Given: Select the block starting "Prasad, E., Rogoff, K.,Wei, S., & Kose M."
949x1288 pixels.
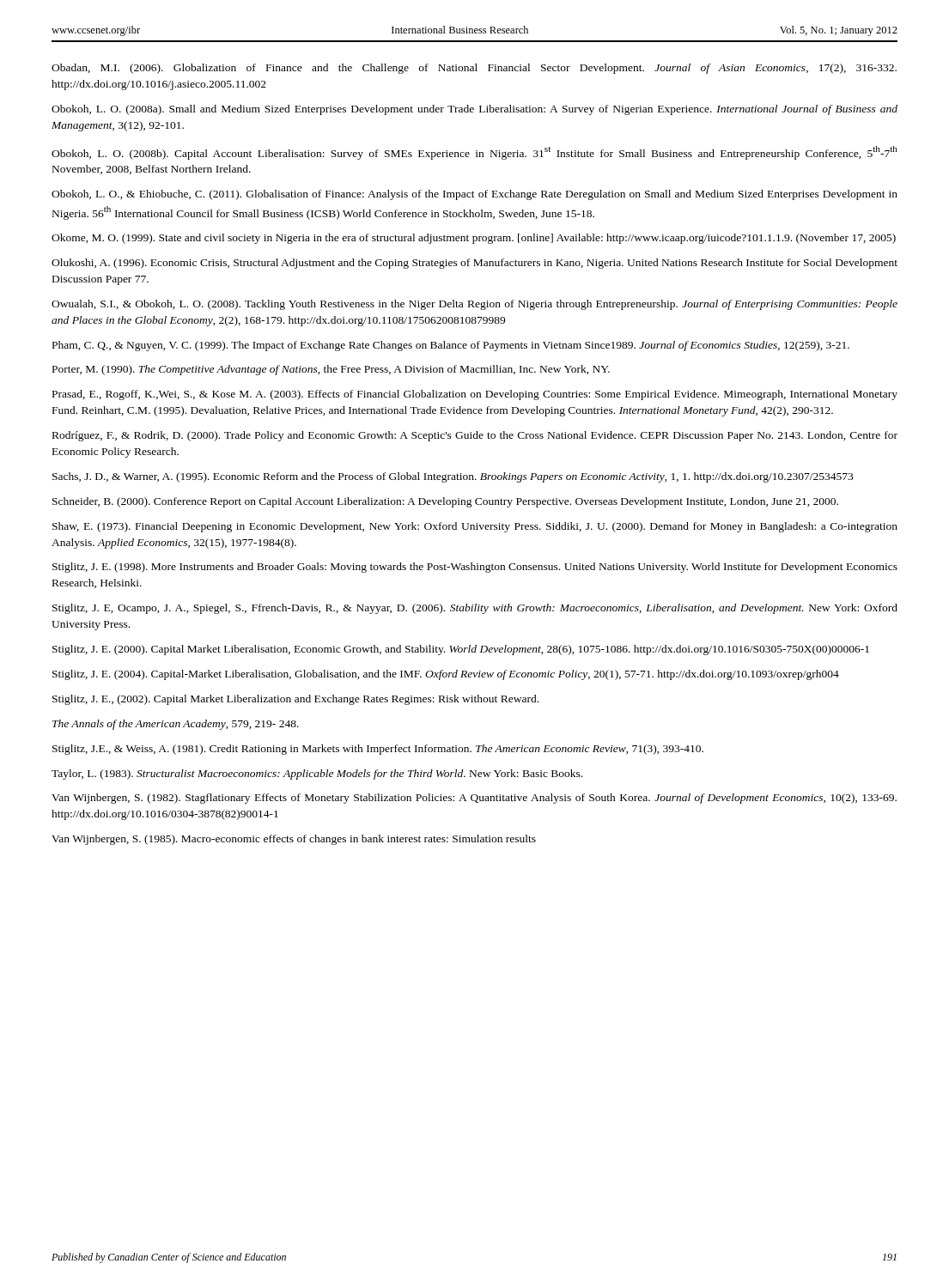Looking at the screenshot, I should tap(474, 402).
